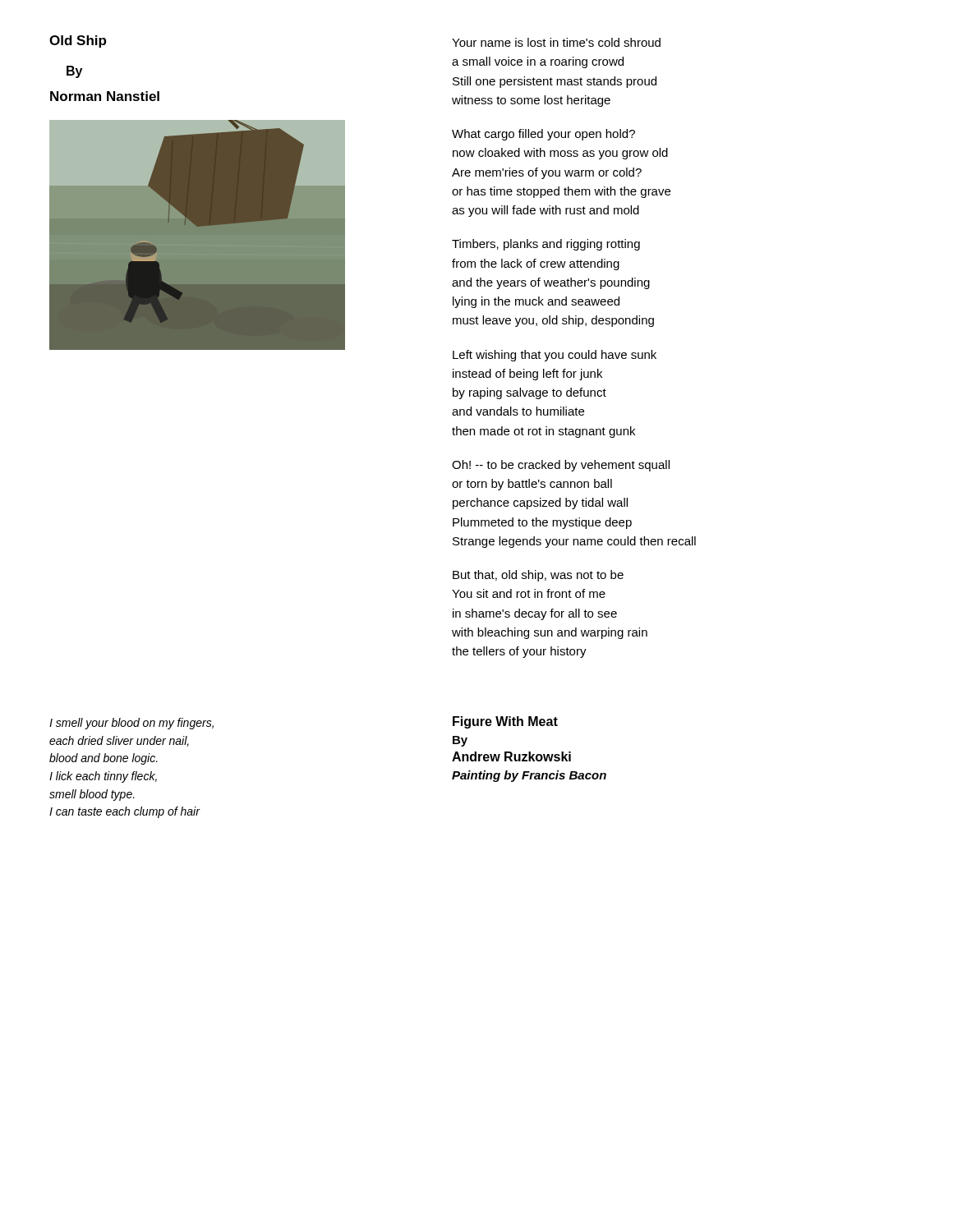Click on the passage starting "Timbers, planks and rigging rotting from"

click(x=553, y=282)
